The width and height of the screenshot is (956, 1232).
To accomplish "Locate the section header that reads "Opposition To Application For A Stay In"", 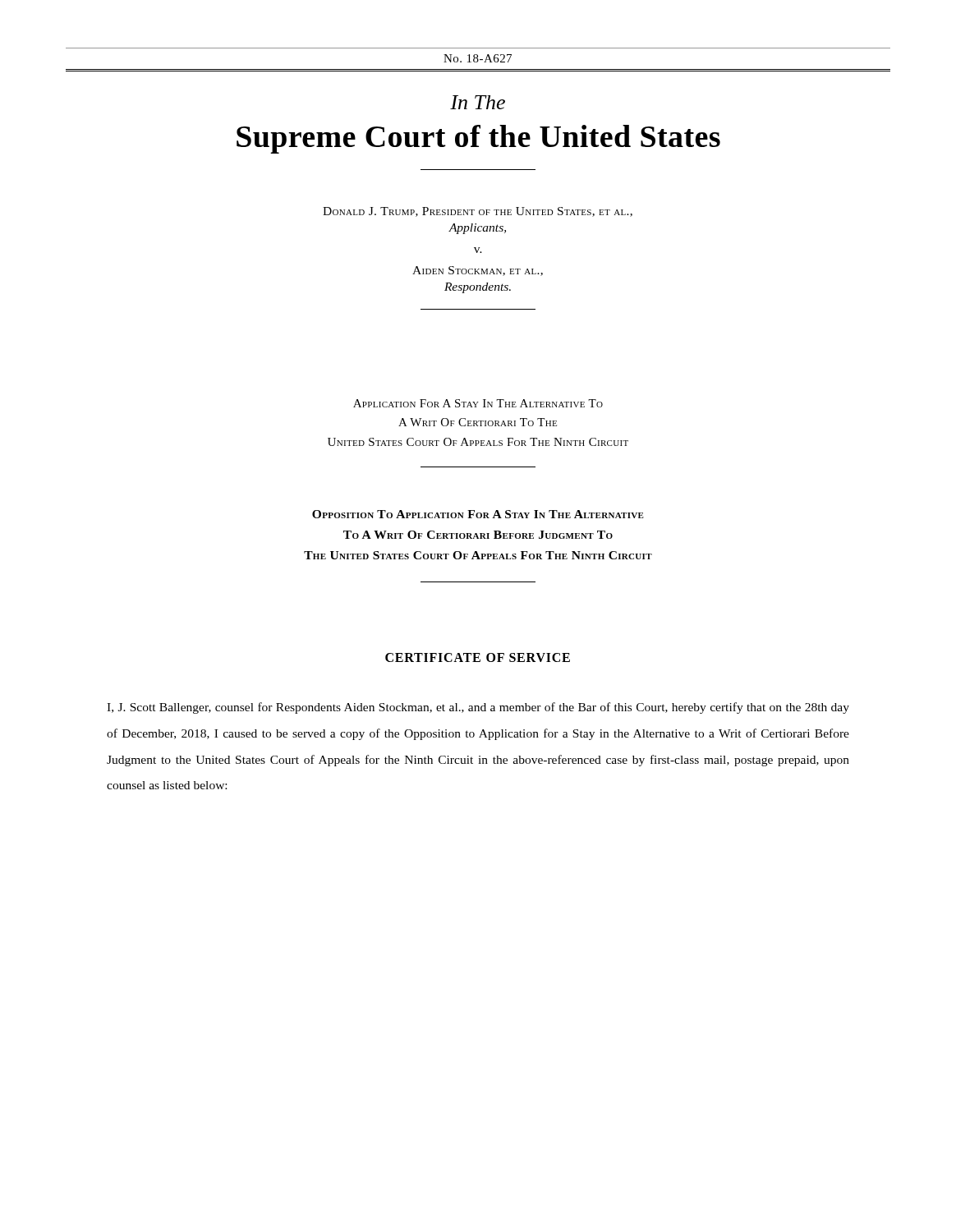I will [x=478, y=543].
